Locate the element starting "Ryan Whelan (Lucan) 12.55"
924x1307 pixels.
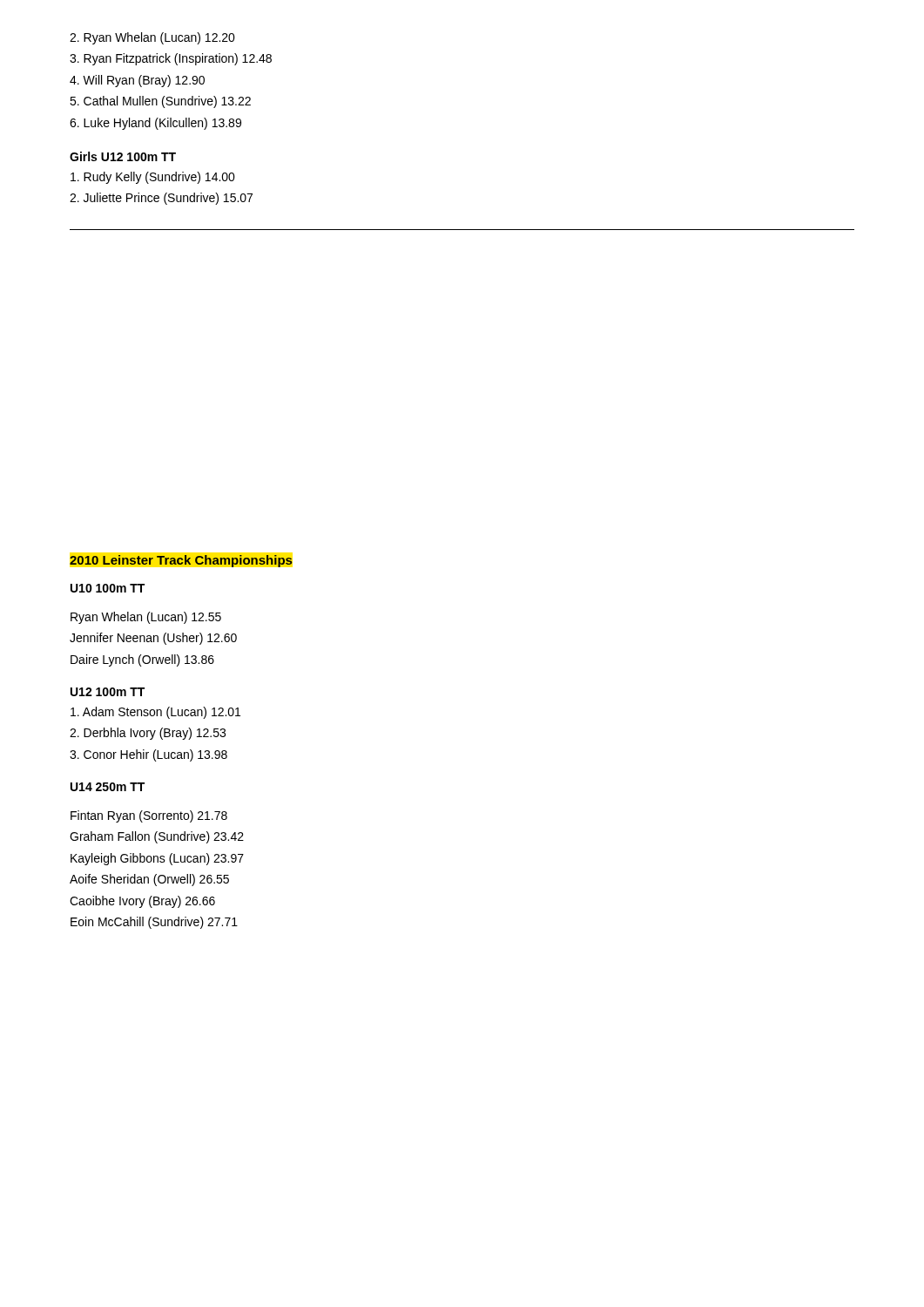pyautogui.click(x=146, y=618)
